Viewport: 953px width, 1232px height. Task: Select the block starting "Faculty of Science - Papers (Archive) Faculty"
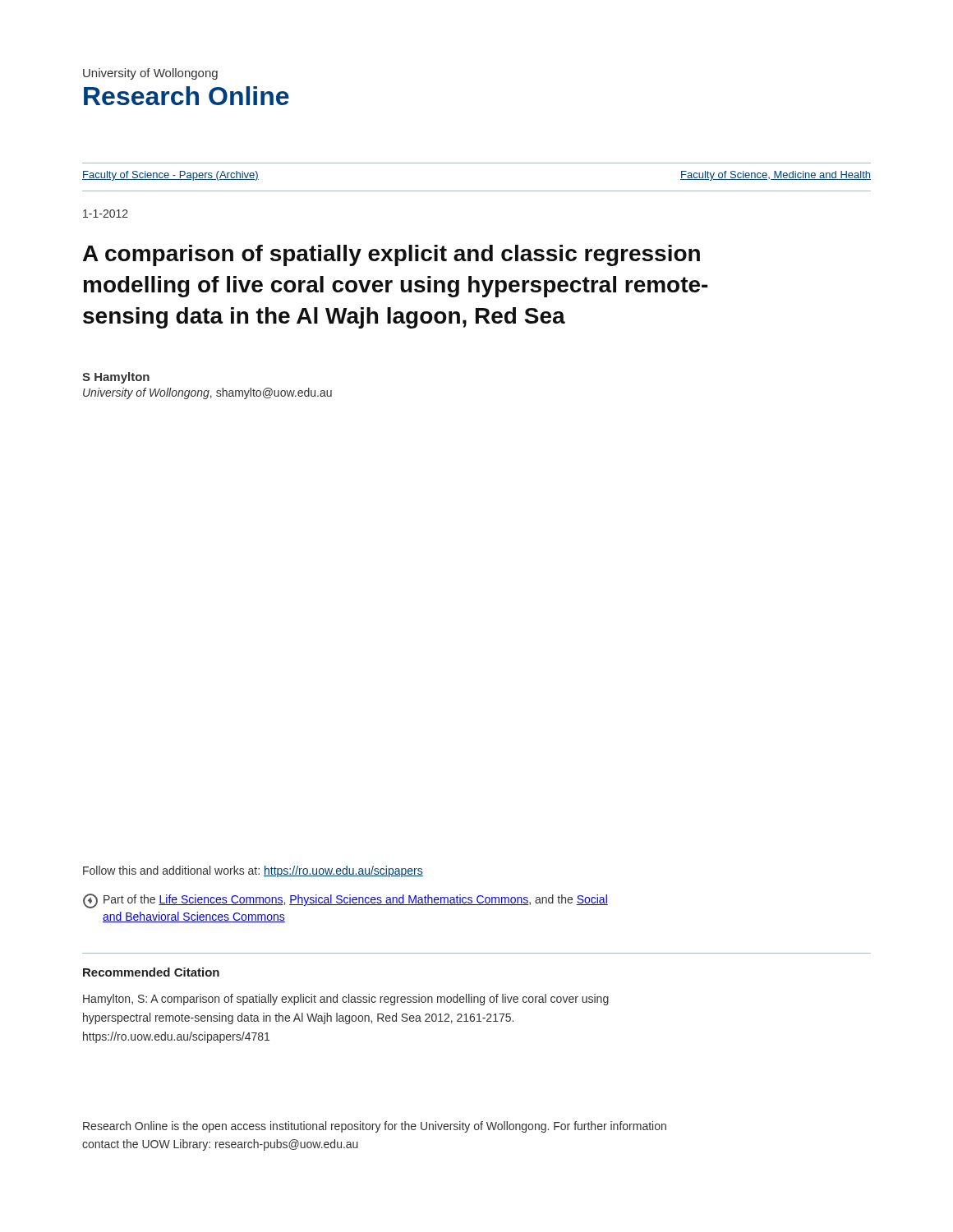[x=169, y=175]
